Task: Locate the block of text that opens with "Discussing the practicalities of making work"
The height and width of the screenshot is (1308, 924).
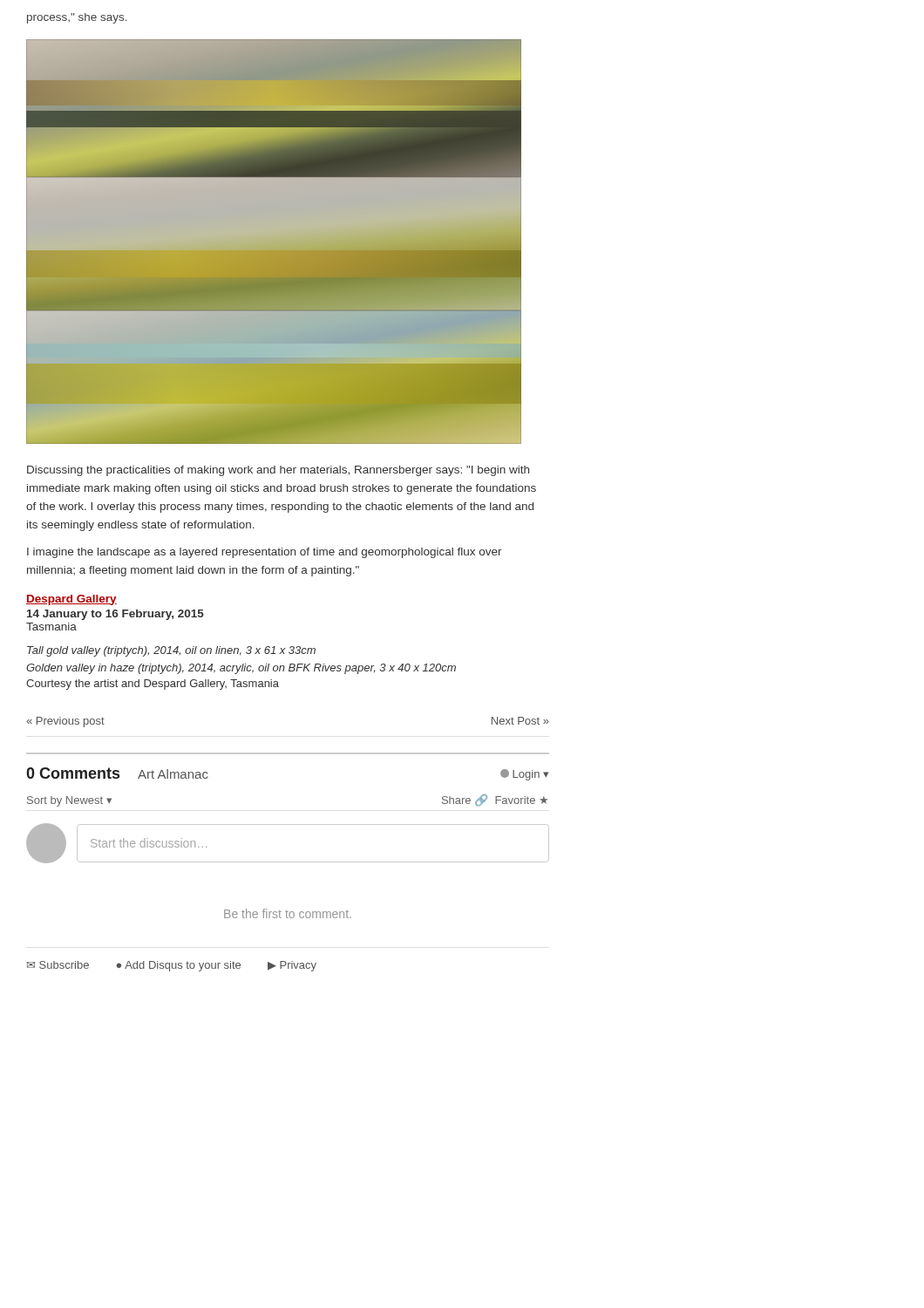Action: [288, 520]
